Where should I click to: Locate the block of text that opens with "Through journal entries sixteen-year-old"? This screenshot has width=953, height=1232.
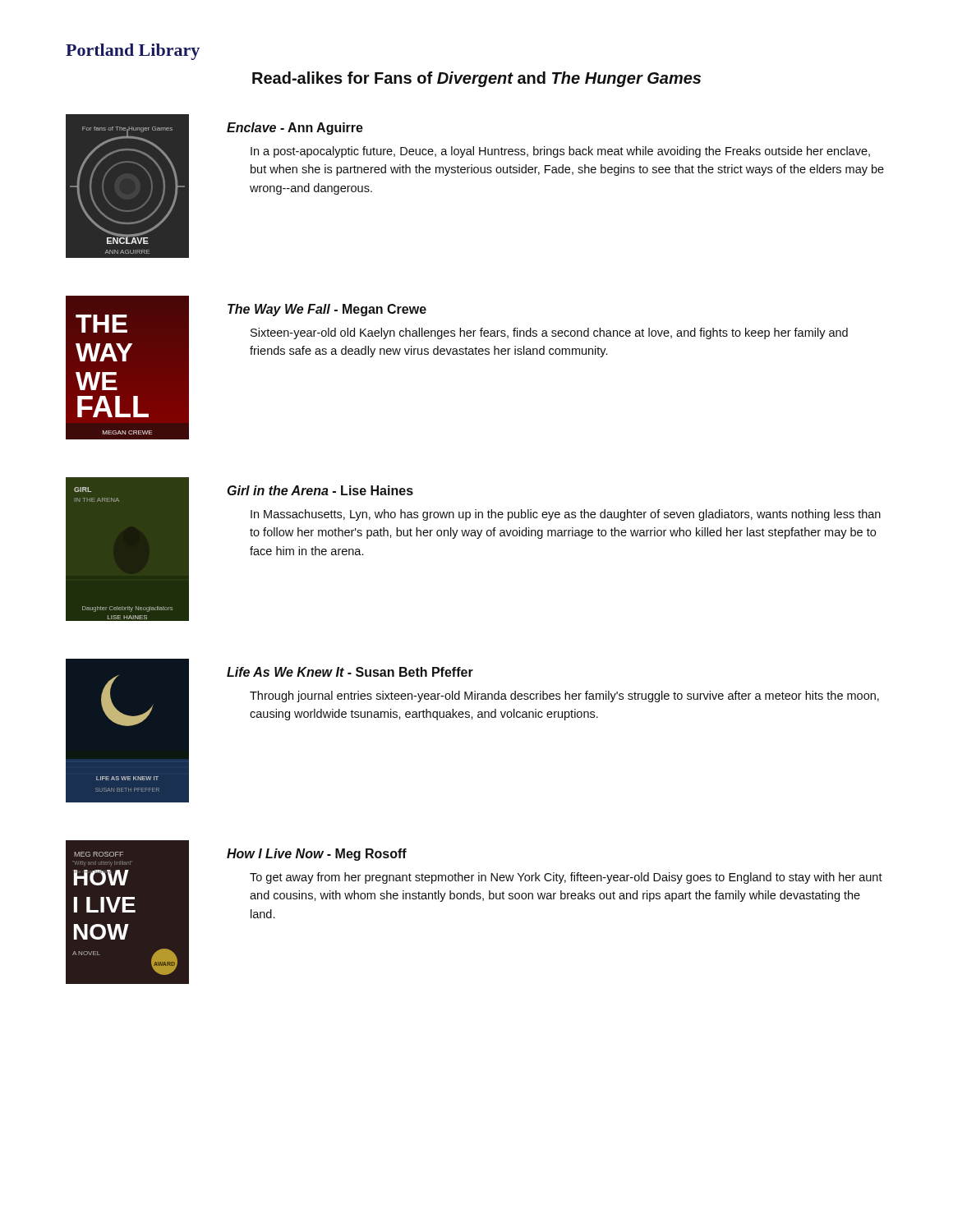[565, 705]
